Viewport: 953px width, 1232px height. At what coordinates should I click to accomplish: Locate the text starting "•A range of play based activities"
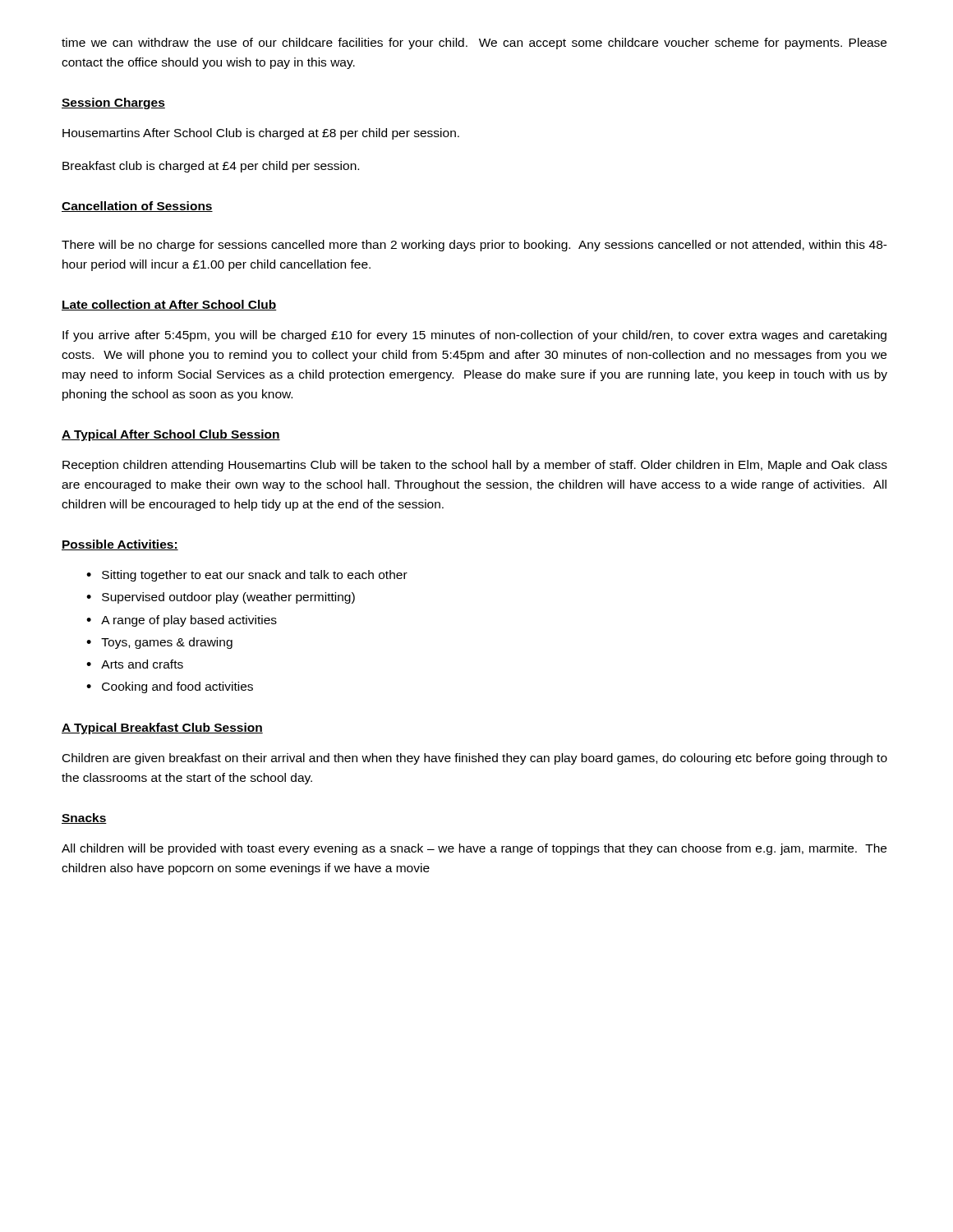coord(182,620)
